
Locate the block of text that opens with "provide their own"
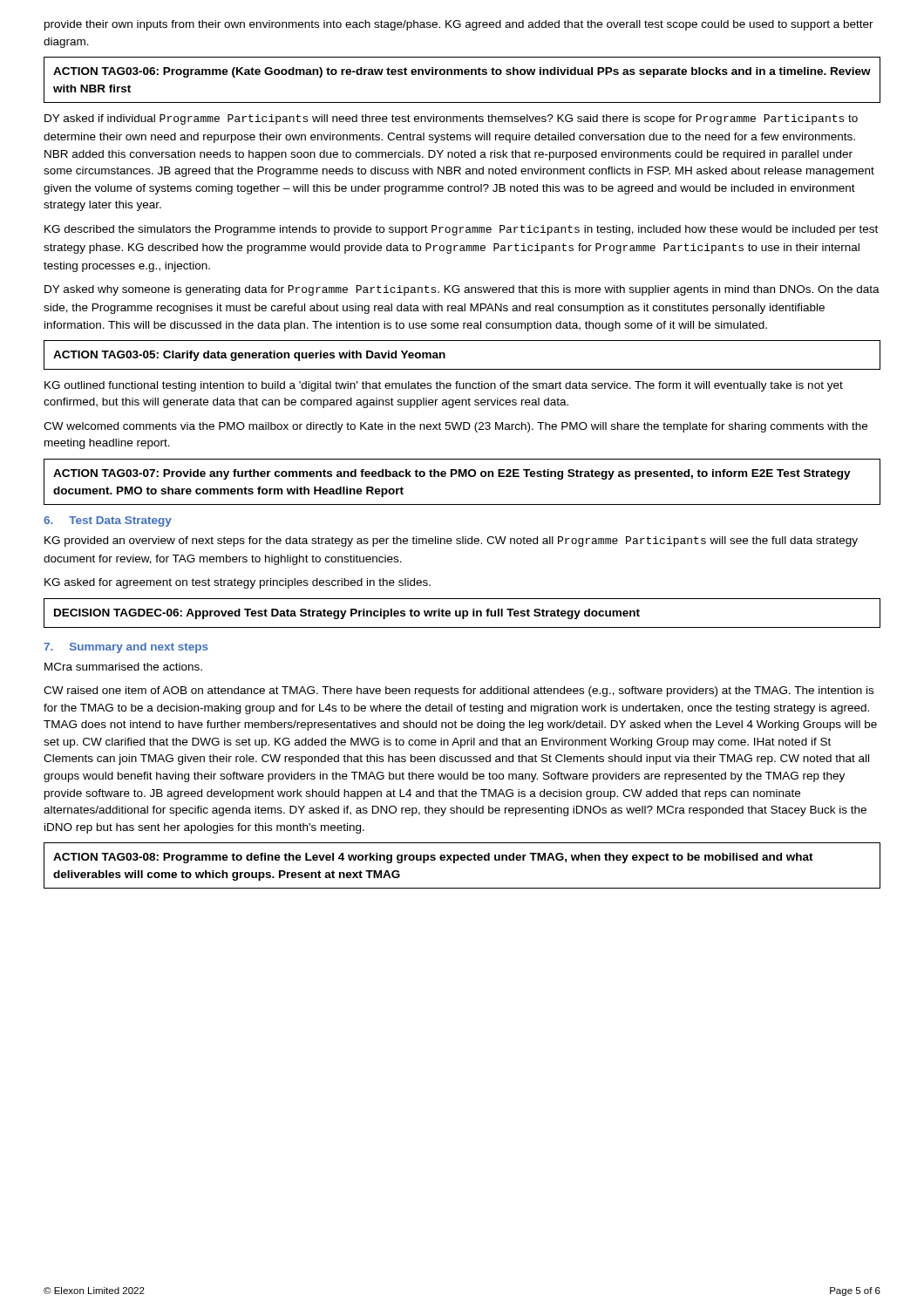tap(462, 33)
